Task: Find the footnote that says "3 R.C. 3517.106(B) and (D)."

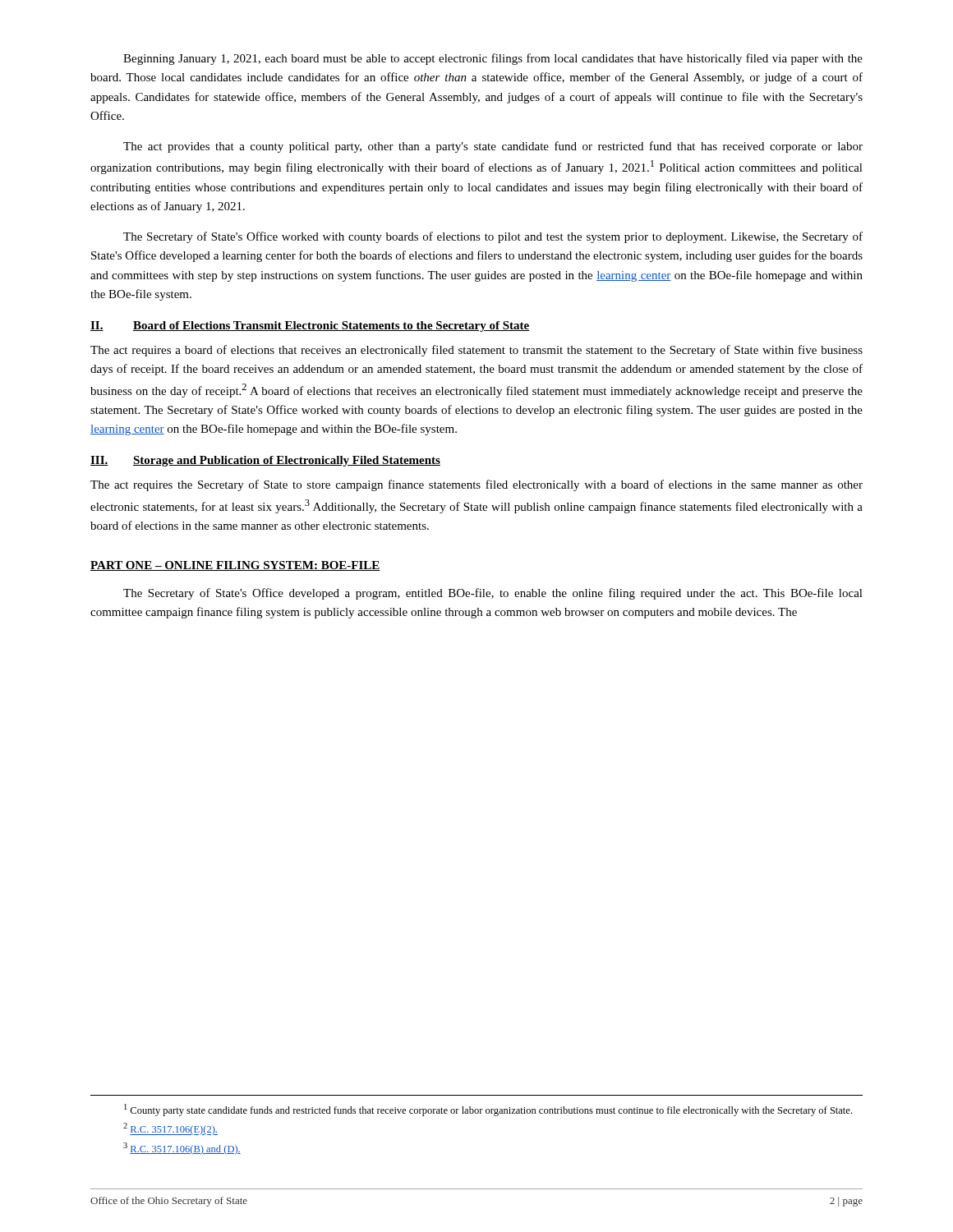Action: [x=182, y=1149]
